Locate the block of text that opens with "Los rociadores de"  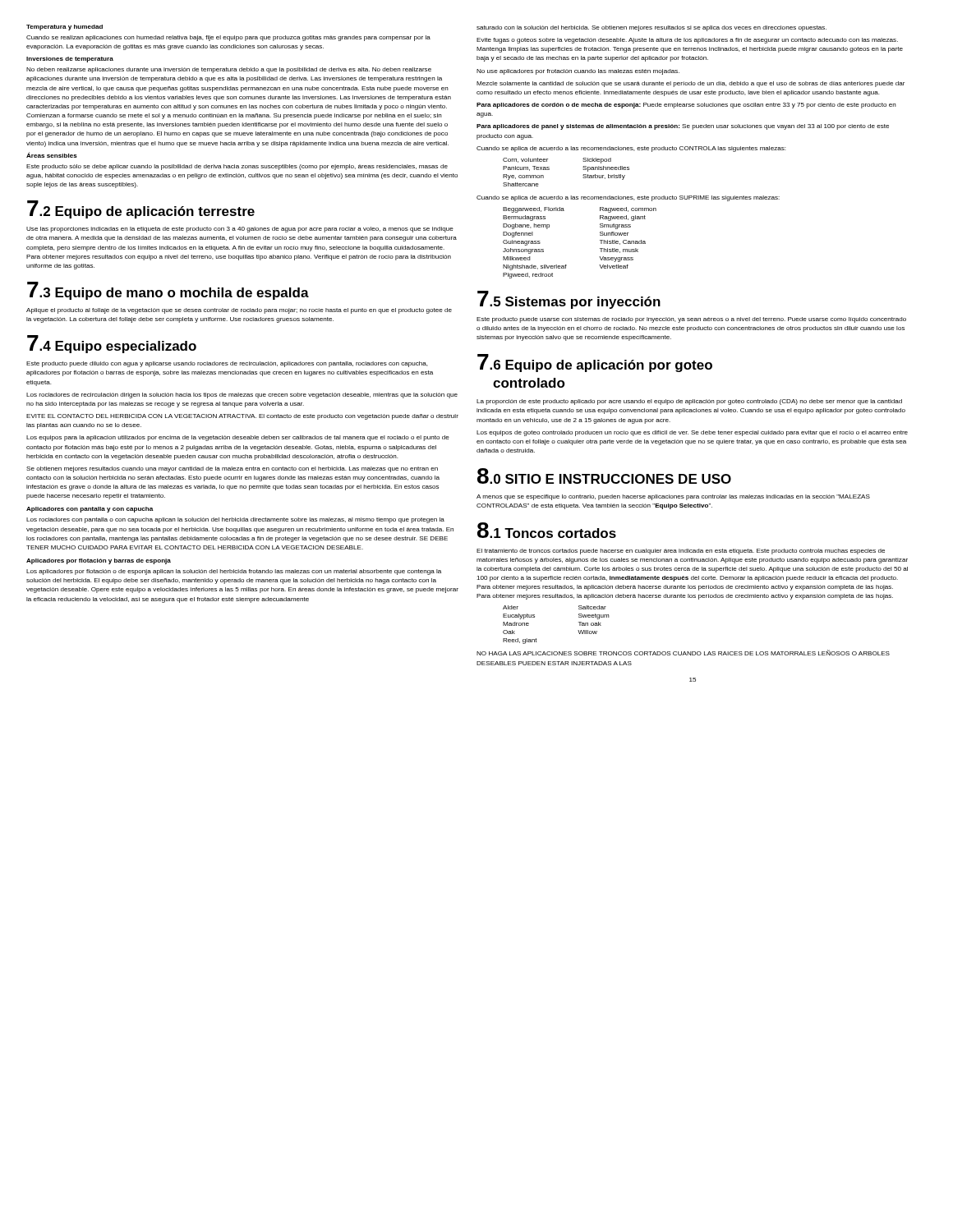(242, 399)
